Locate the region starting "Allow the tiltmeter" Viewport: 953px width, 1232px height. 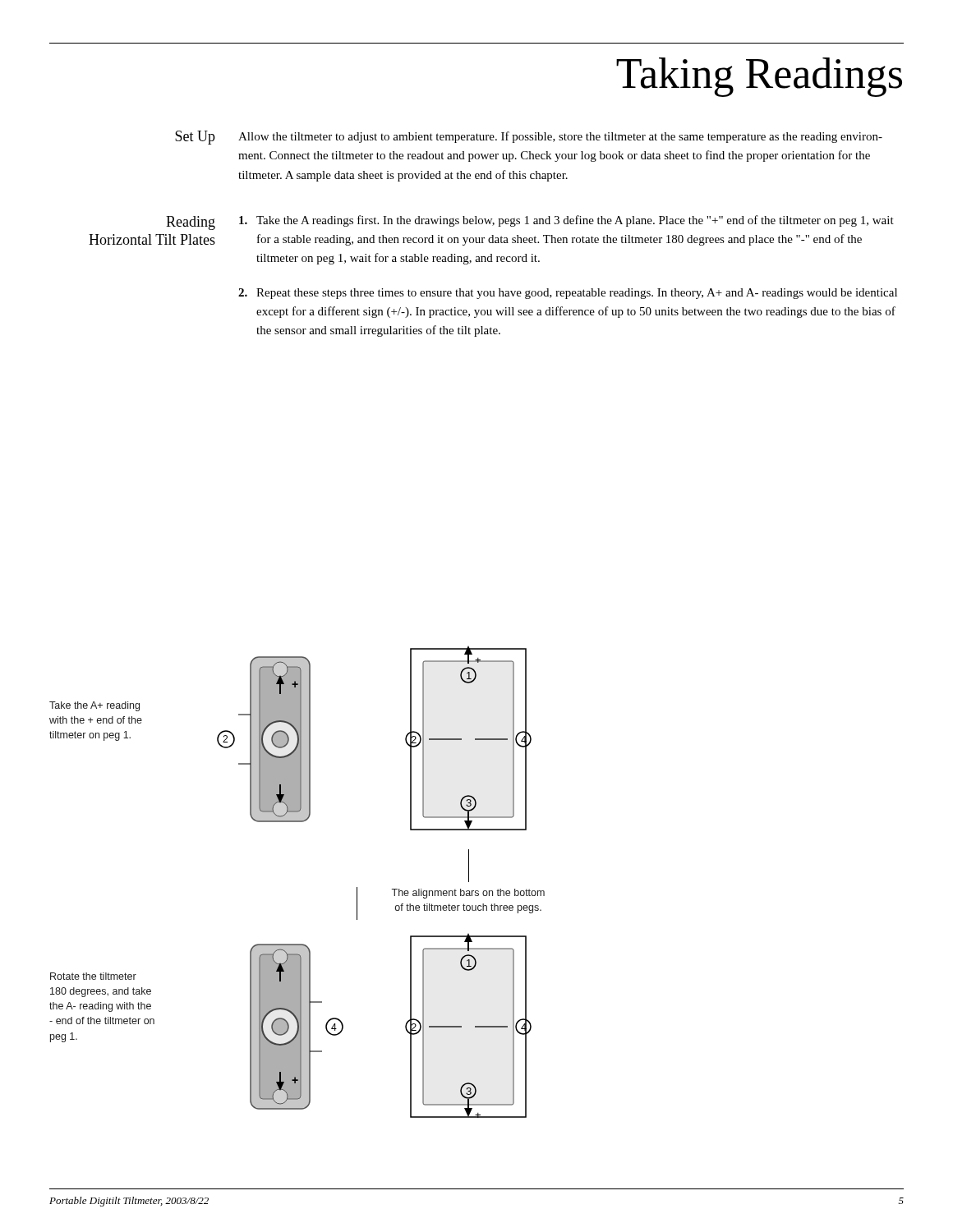tap(560, 155)
